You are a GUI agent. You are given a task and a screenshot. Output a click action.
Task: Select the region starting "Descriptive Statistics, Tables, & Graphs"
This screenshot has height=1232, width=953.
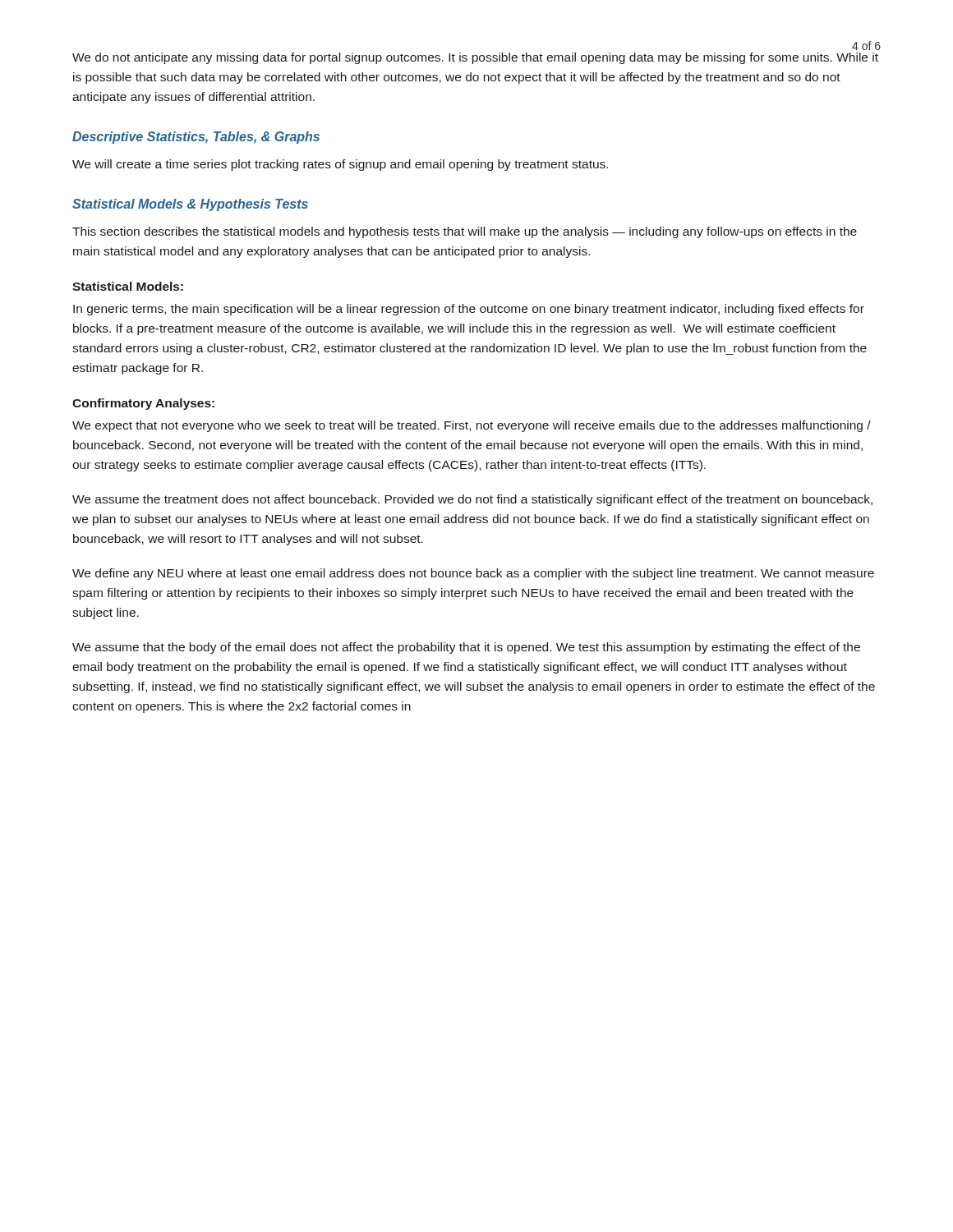coord(196,137)
